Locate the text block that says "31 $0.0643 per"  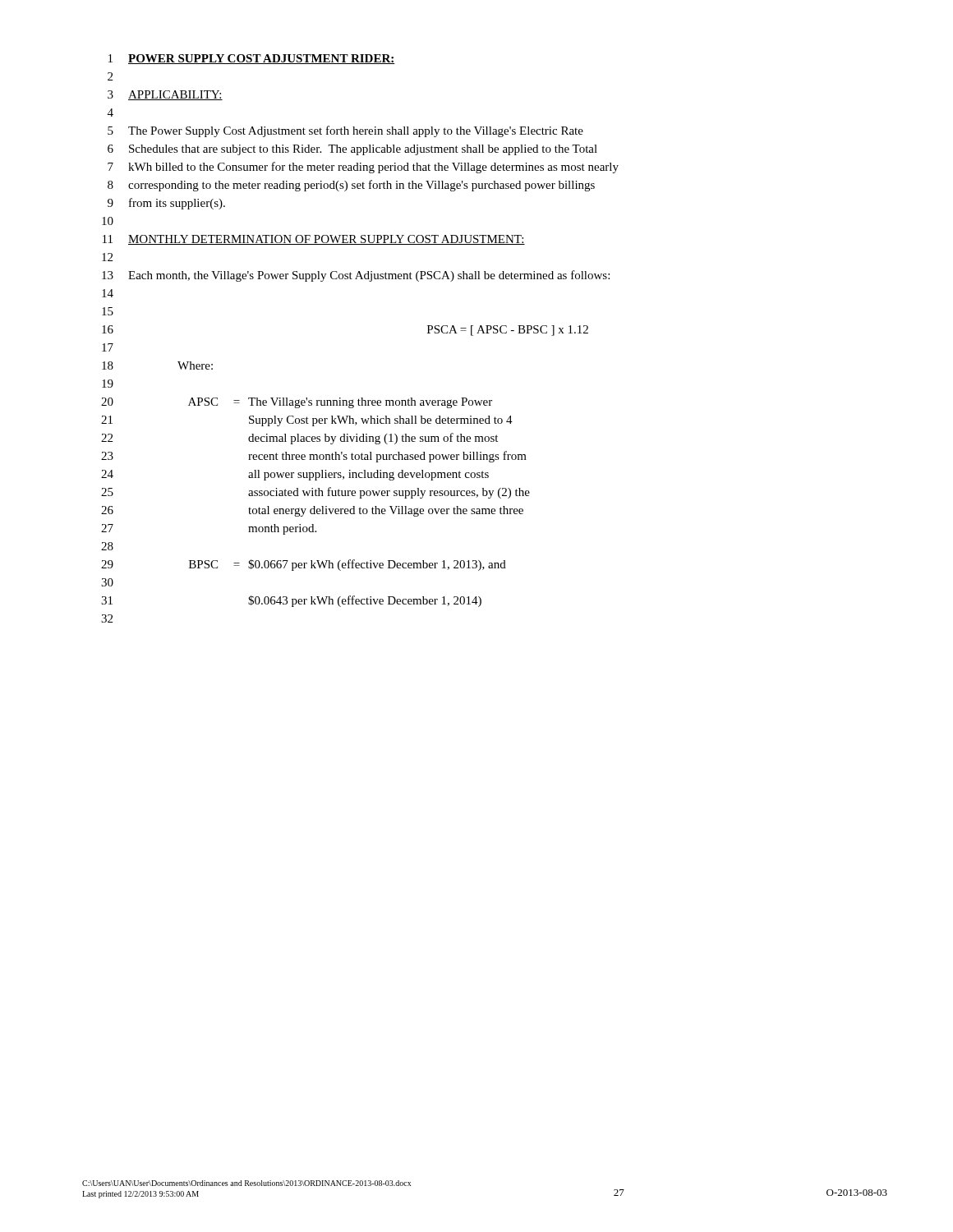pos(485,600)
